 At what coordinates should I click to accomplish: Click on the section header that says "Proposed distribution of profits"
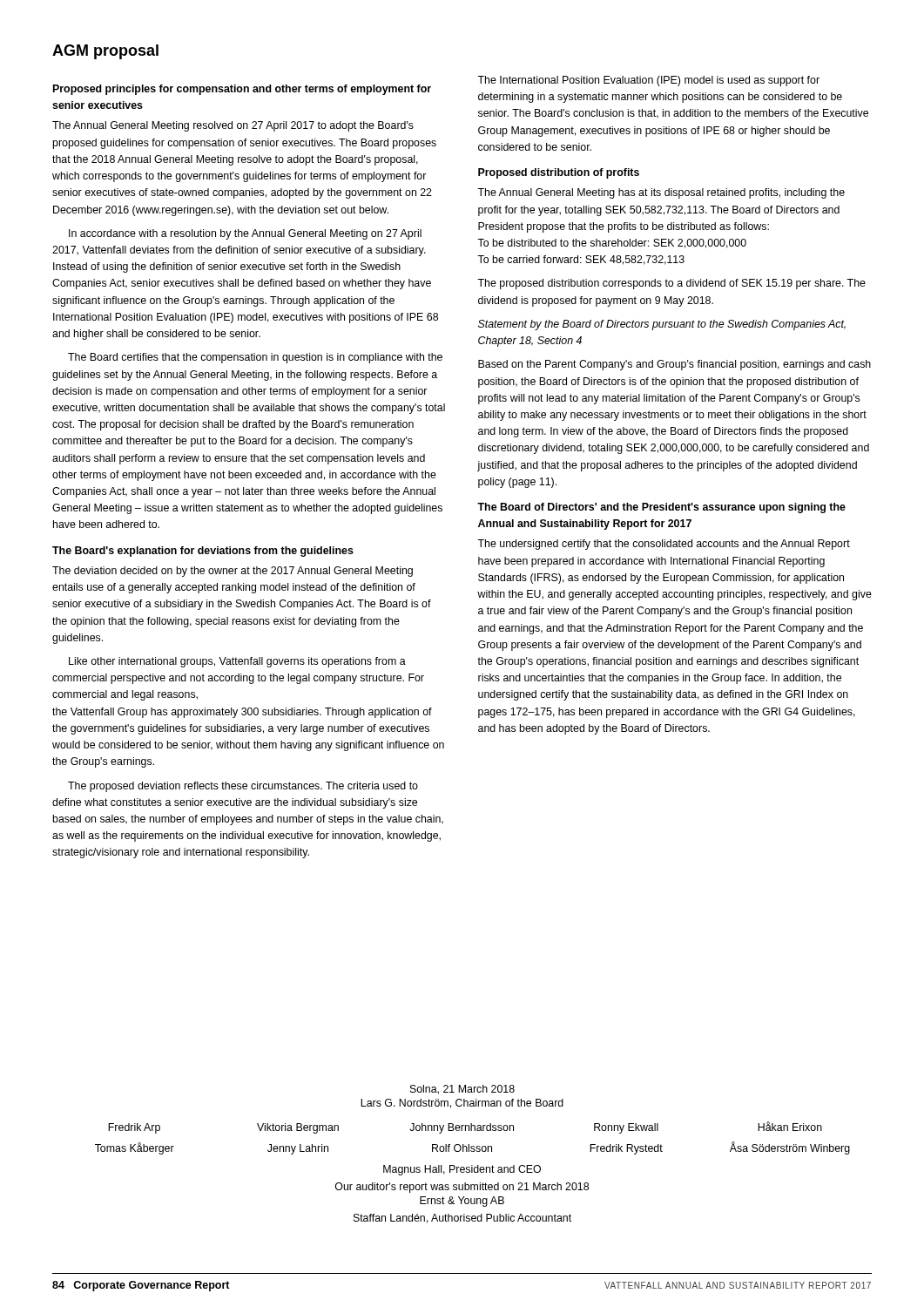click(x=559, y=173)
